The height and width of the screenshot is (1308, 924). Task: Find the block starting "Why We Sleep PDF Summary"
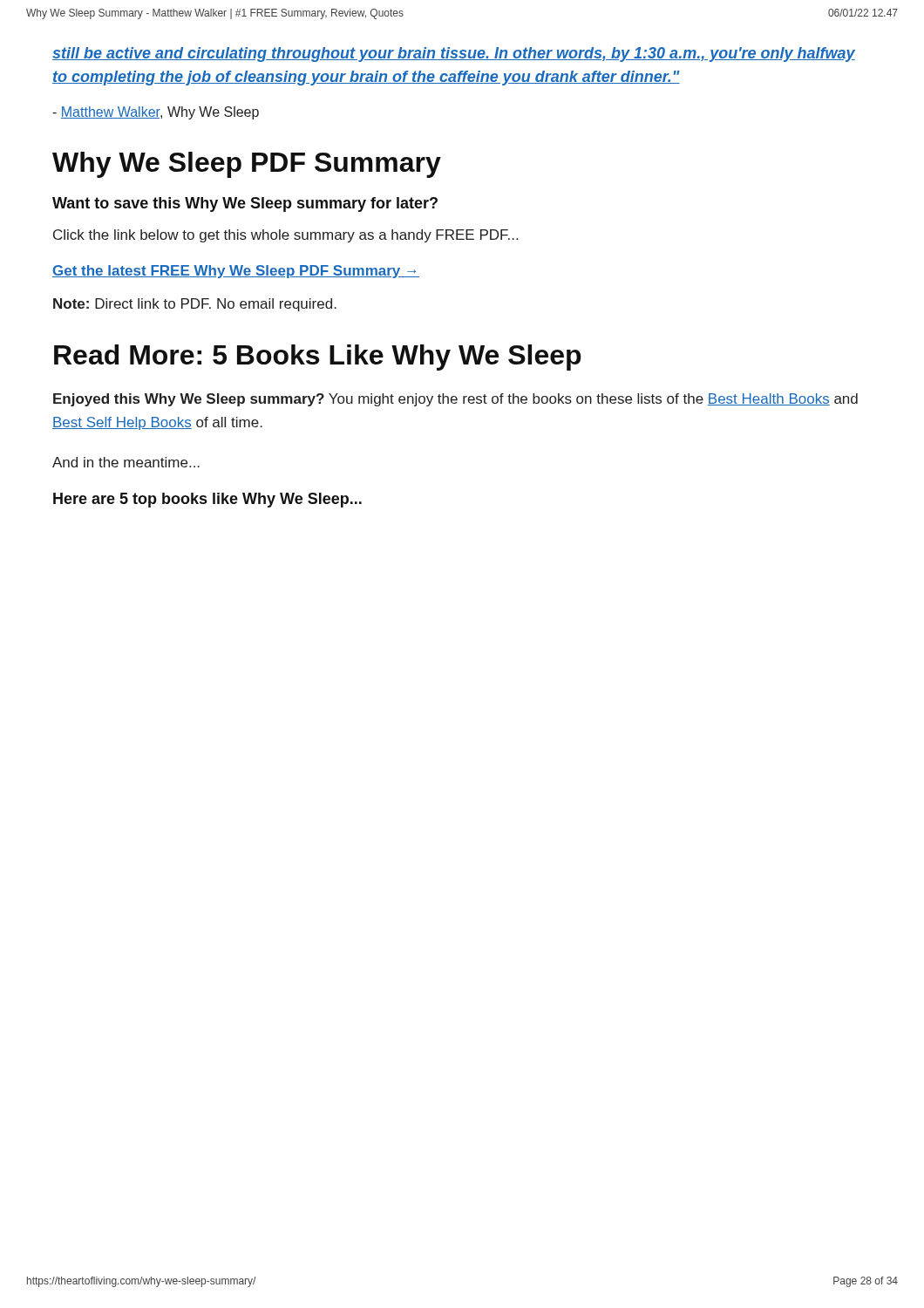[247, 162]
